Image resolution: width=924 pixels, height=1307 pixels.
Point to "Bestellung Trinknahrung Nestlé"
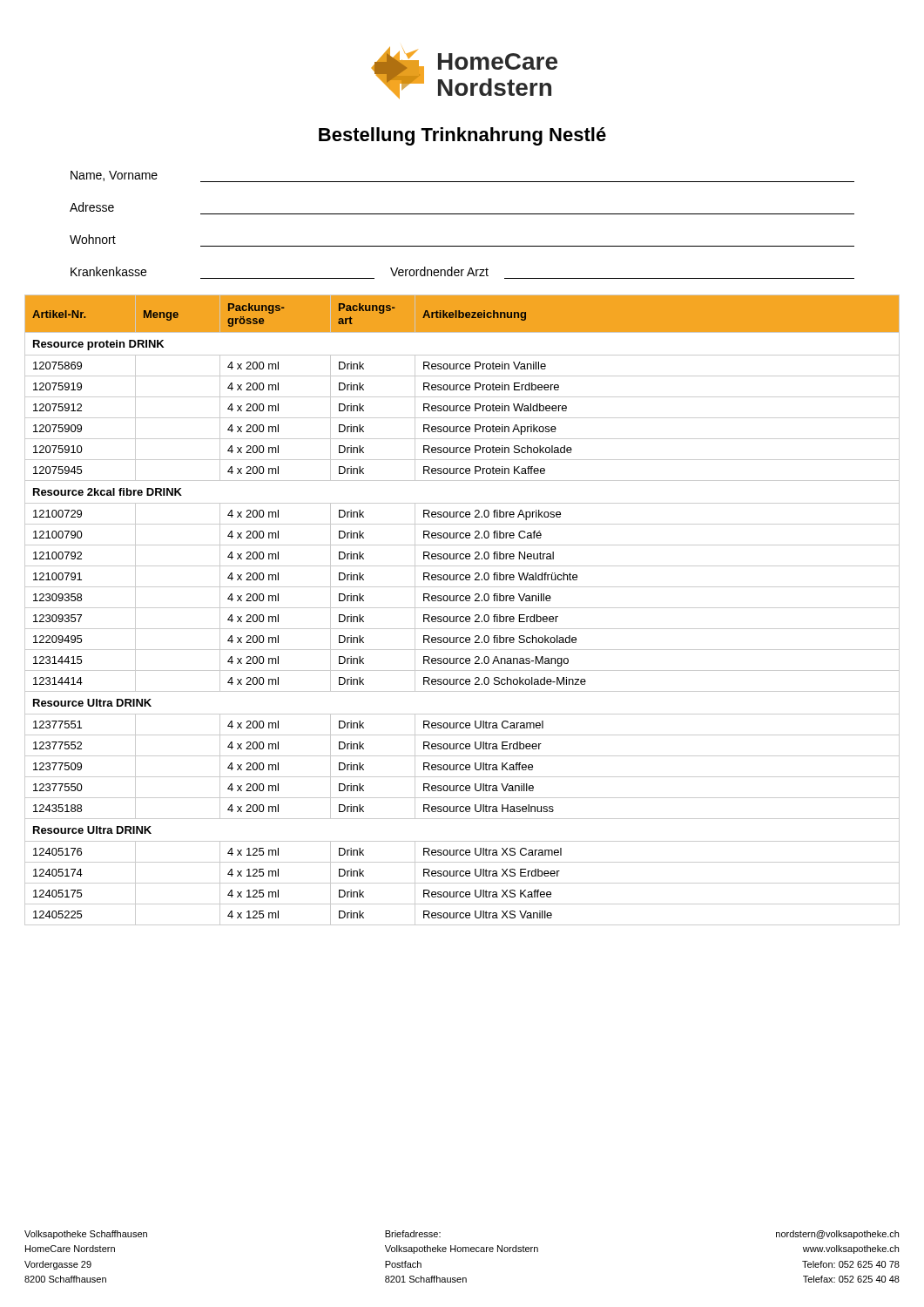click(x=462, y=135)
